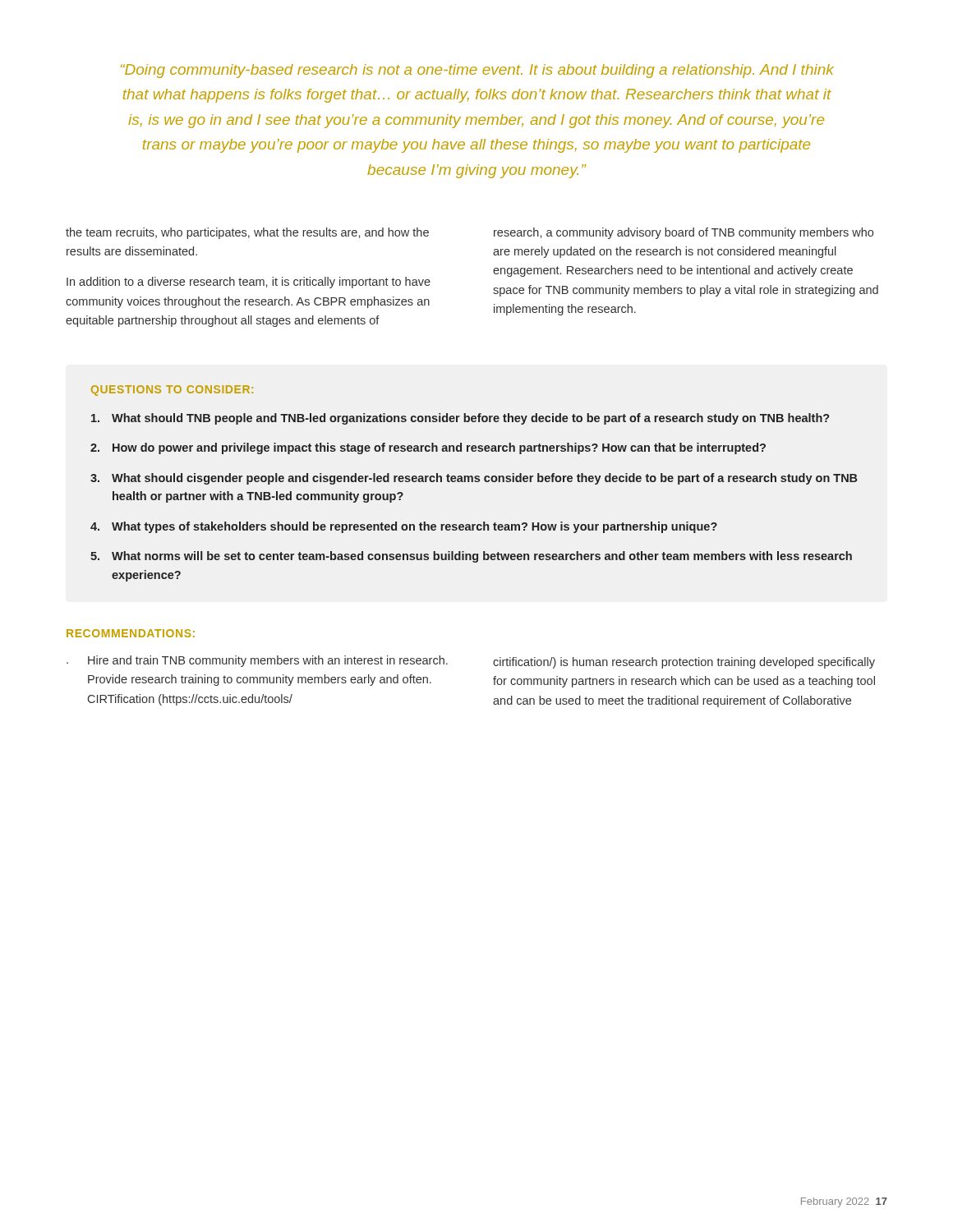Locate the list item with the text "What should TNB people and TNB-led organizations consider"
This screenshot has width=953, height=1232.
pyautogui.click(x=460, y=418)
